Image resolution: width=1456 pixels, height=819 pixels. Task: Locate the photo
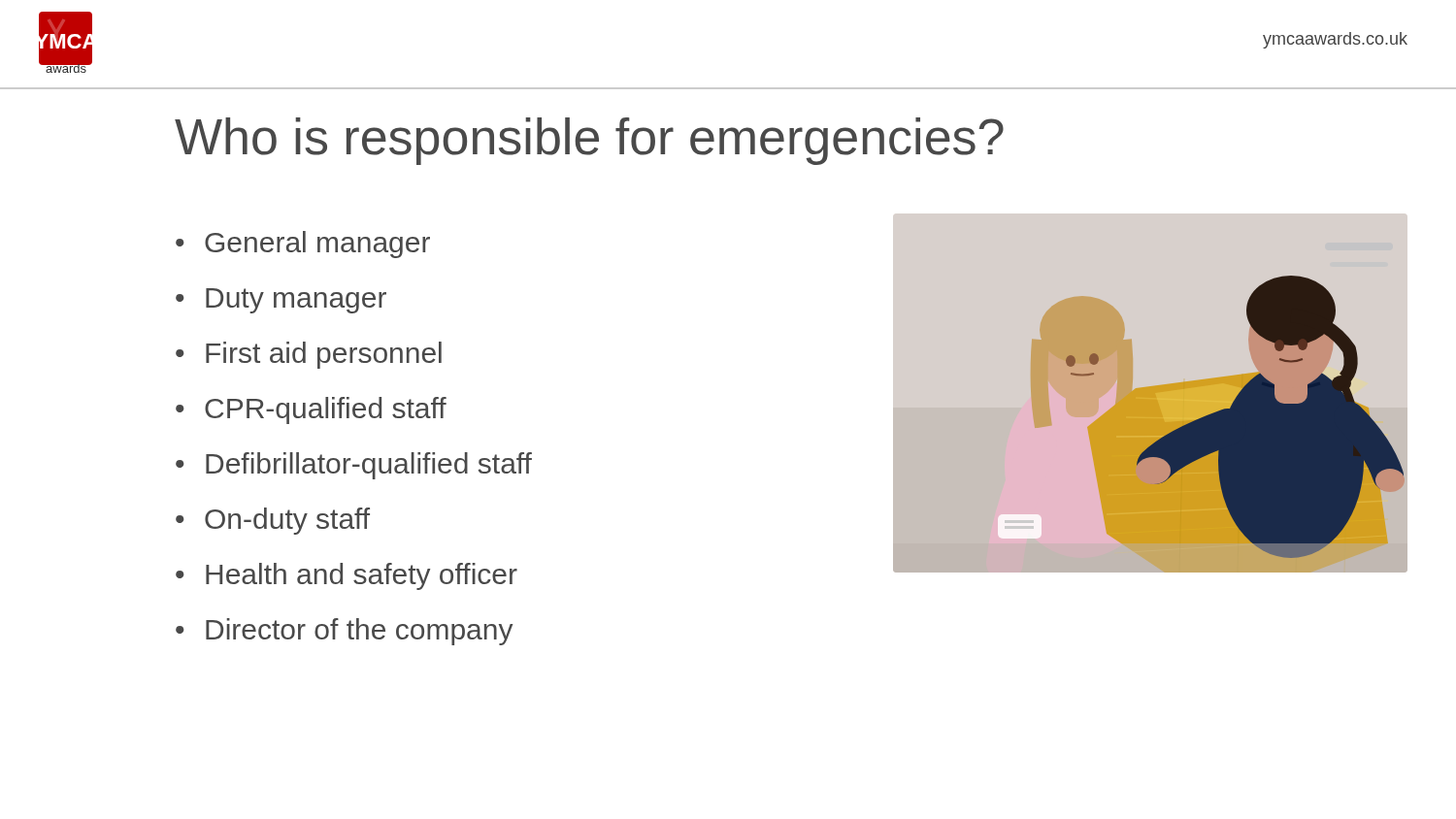pos(1150,393)
